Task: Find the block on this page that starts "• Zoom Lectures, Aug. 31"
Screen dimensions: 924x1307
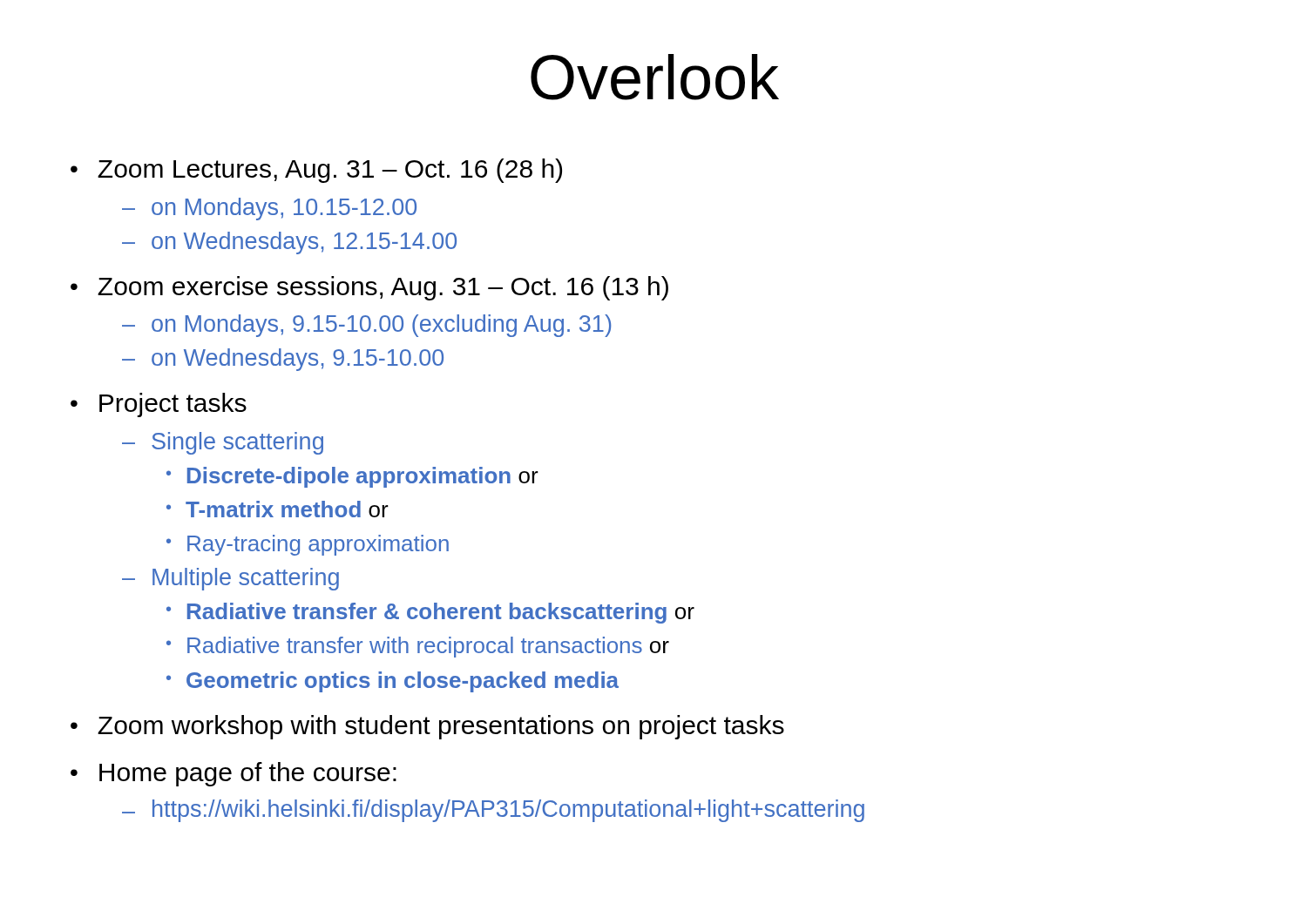Action: [317, 169]
